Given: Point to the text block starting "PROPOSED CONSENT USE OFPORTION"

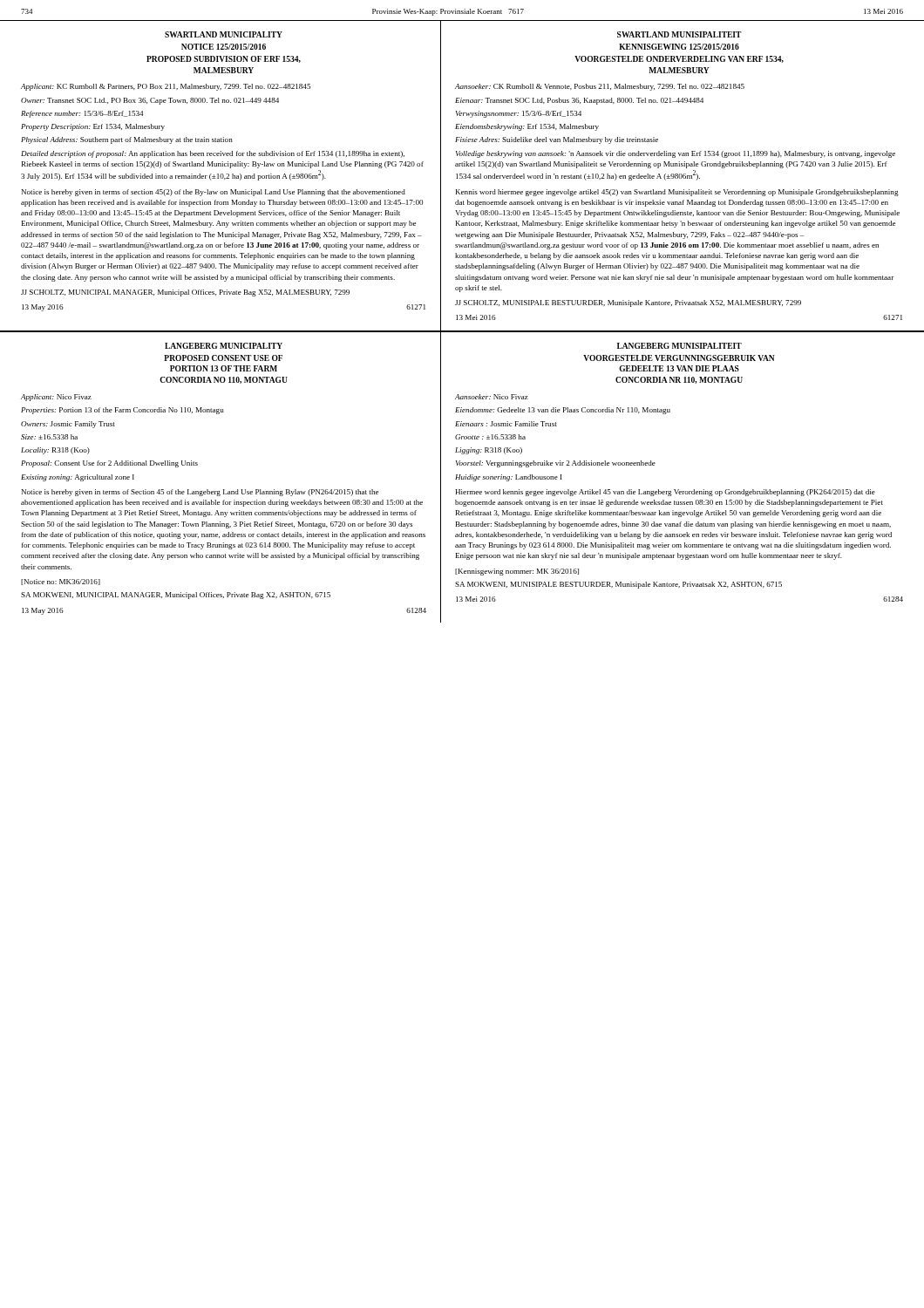Looking at the screenshot, I should pos(224,369).
